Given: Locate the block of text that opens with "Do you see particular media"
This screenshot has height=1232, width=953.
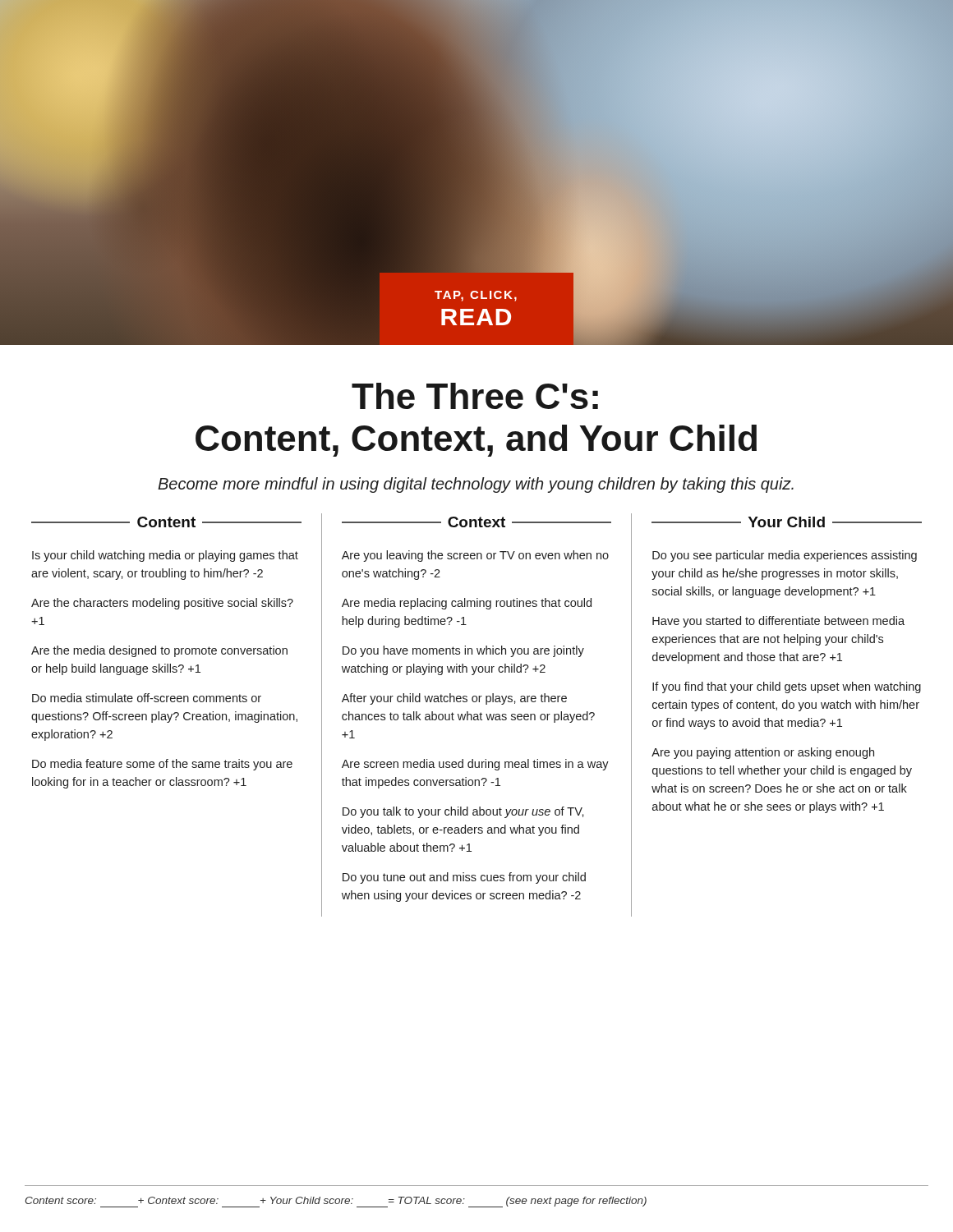Looking at the screenshot, I should [x=785, y=573].
